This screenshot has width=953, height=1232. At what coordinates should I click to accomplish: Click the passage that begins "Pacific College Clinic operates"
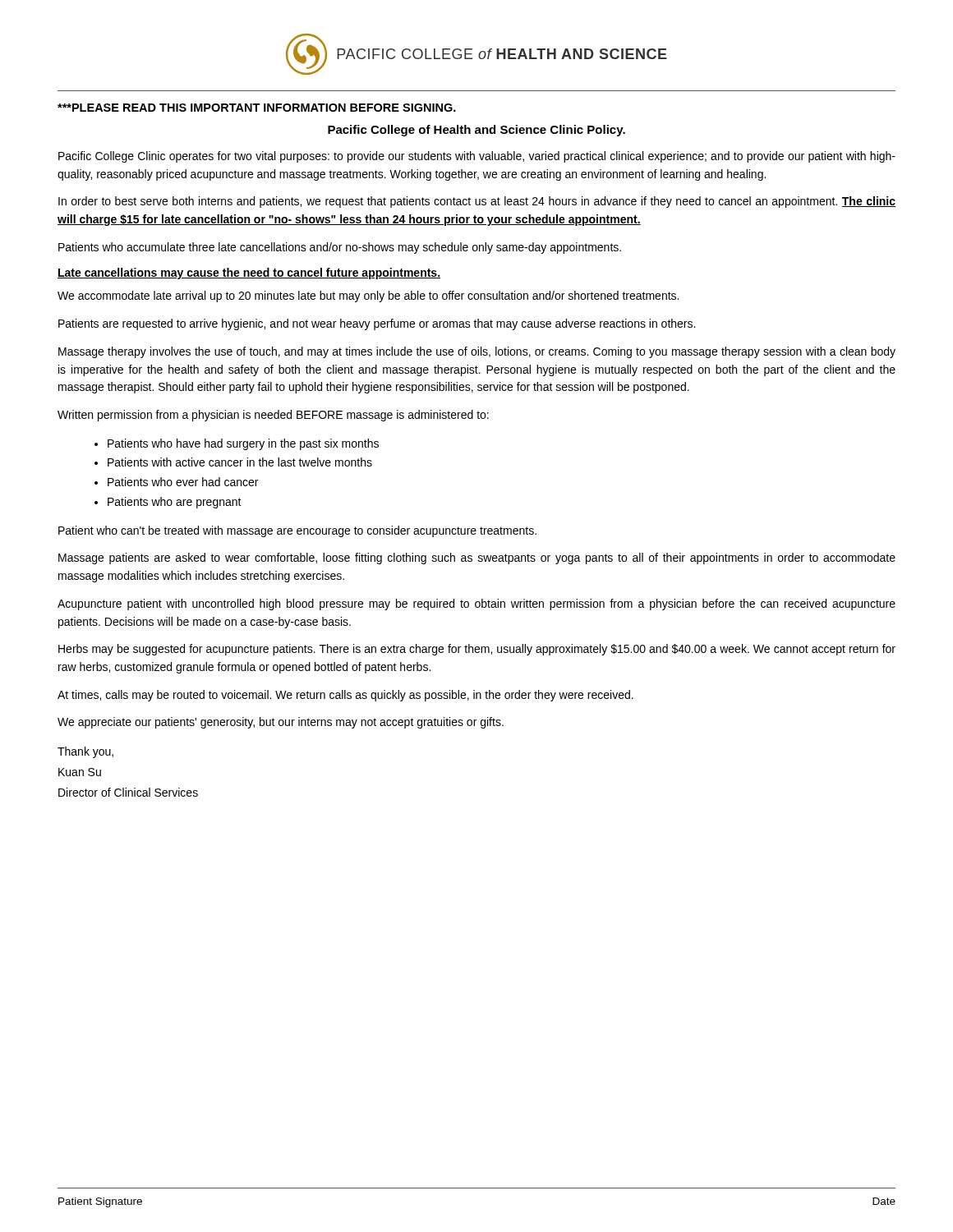(x=476, y=165)
